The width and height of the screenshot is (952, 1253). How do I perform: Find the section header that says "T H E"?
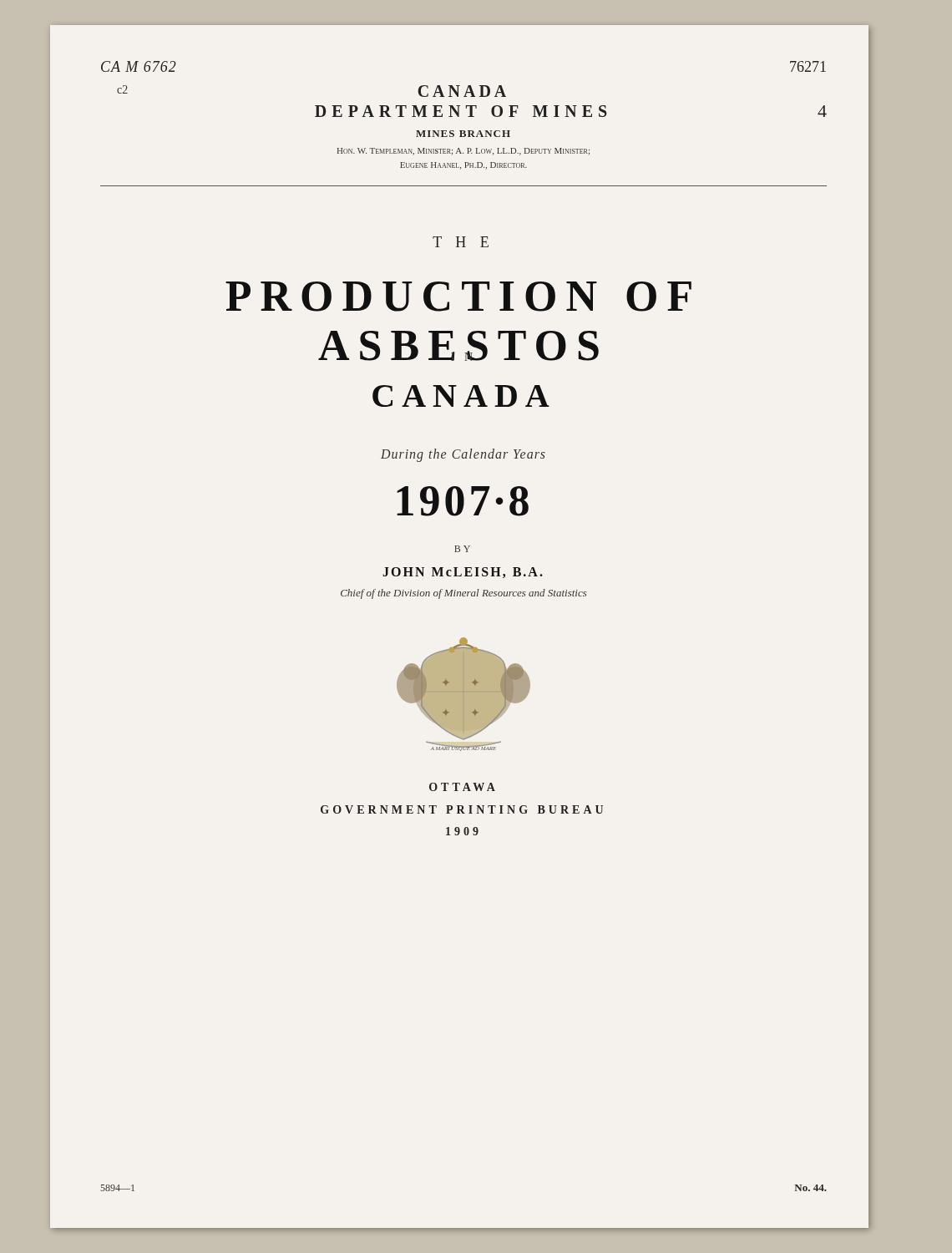[x=463, y=242]
